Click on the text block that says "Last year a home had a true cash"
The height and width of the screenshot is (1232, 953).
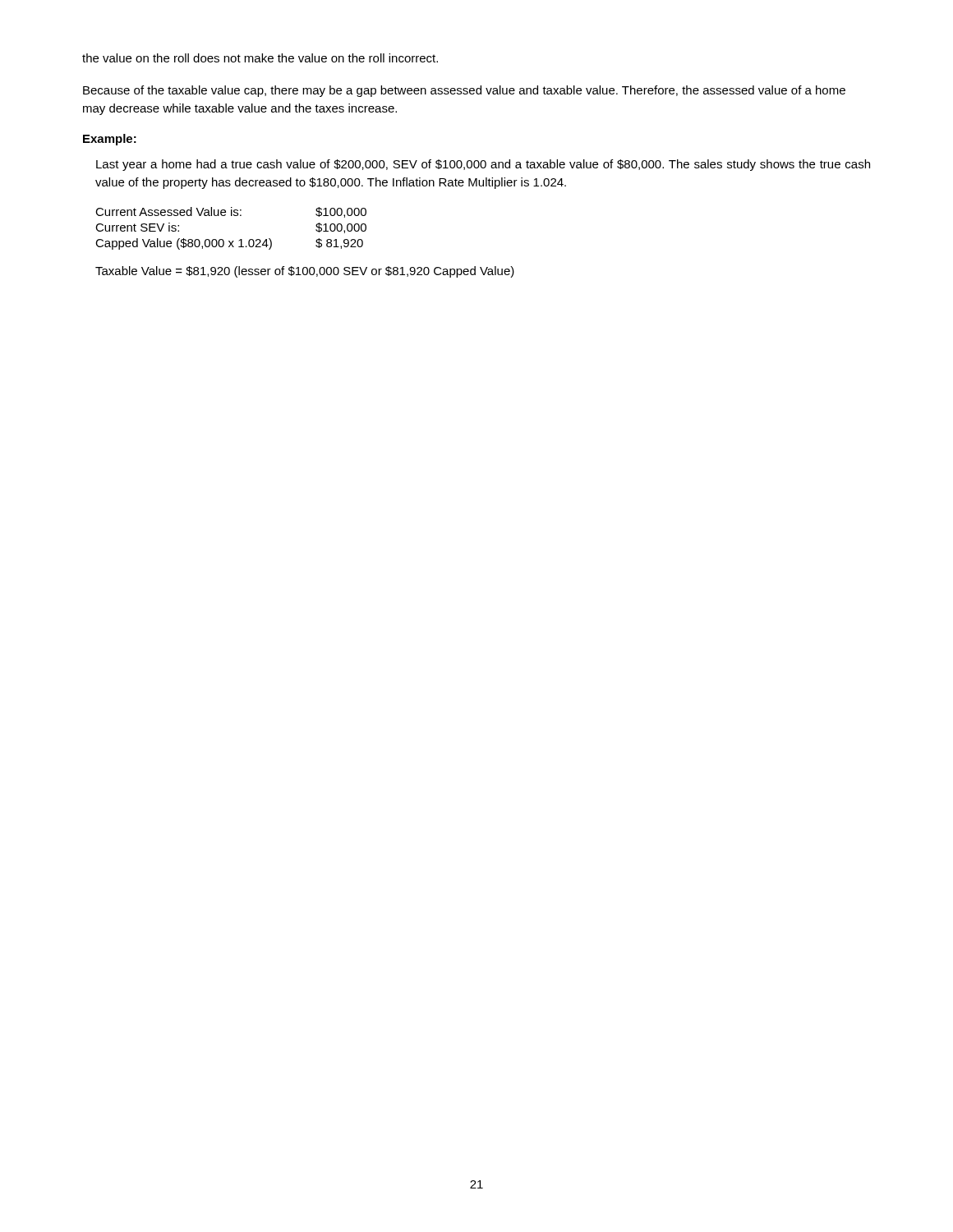(483, 173)
